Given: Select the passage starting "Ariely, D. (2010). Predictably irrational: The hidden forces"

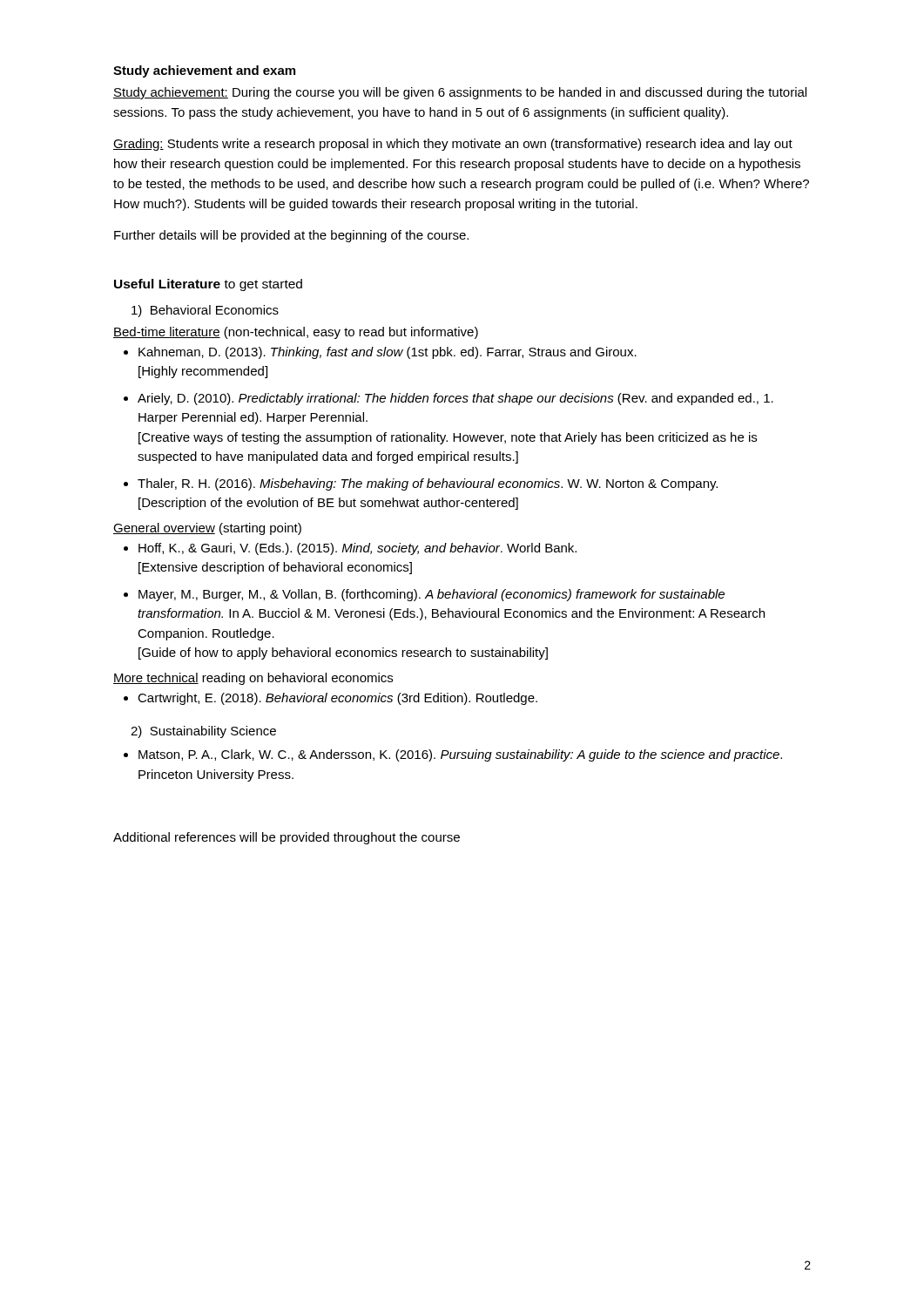Looking at the screenshot, I should click(x=456, y=427).
